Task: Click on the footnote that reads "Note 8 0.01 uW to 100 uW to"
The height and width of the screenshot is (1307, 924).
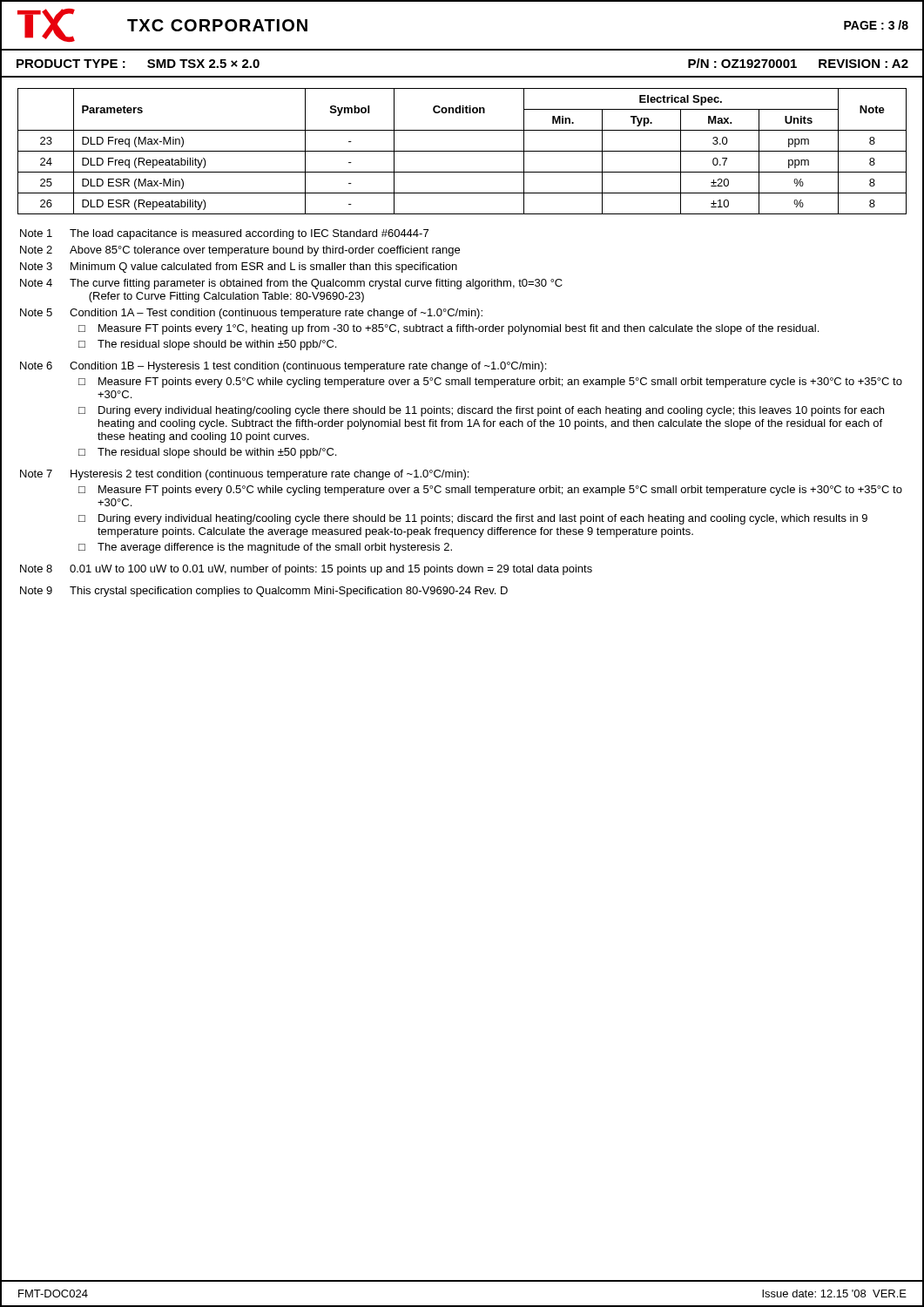Action: point(462,569)
